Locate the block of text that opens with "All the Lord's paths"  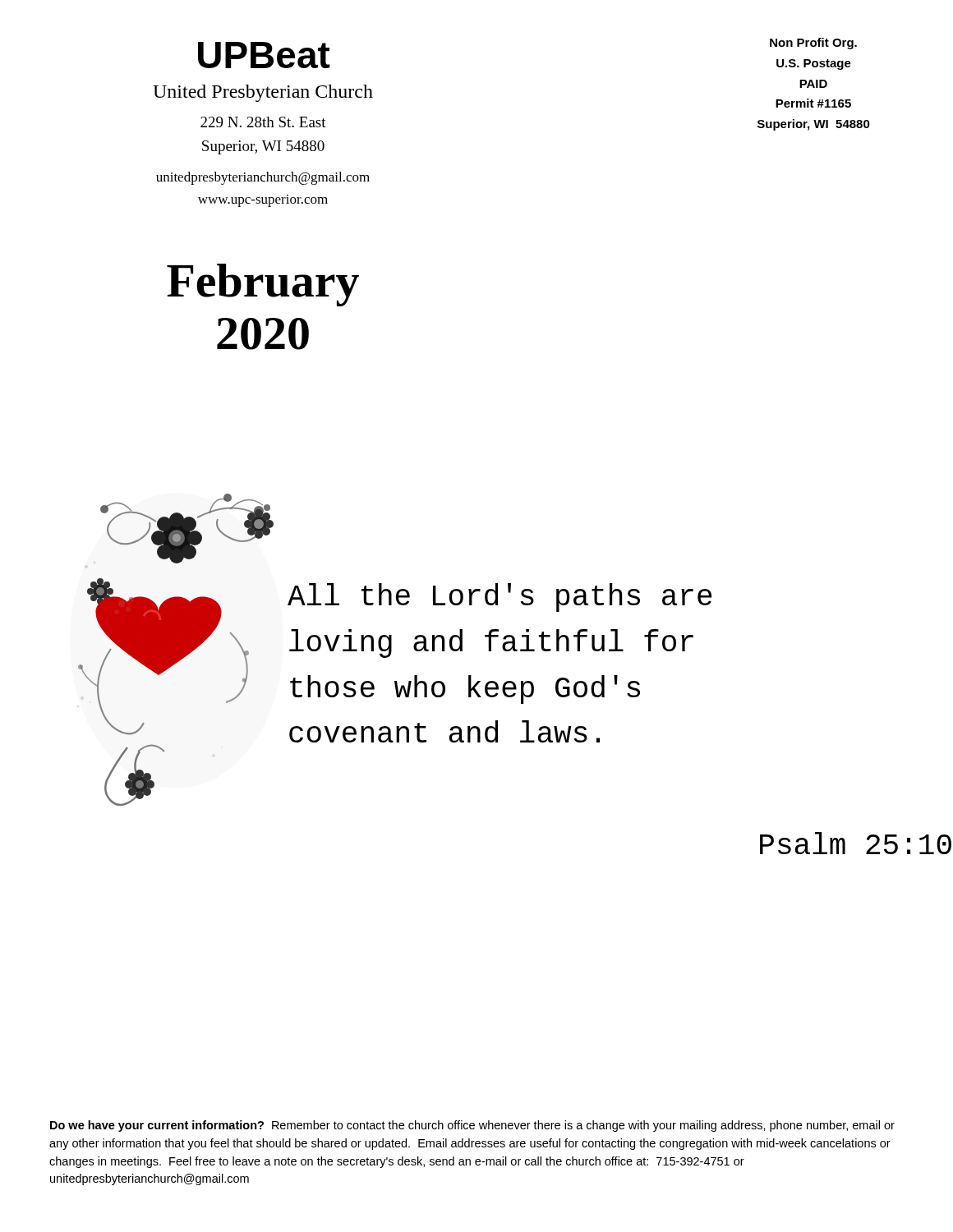pyautogui.click(x=501, y=666)
